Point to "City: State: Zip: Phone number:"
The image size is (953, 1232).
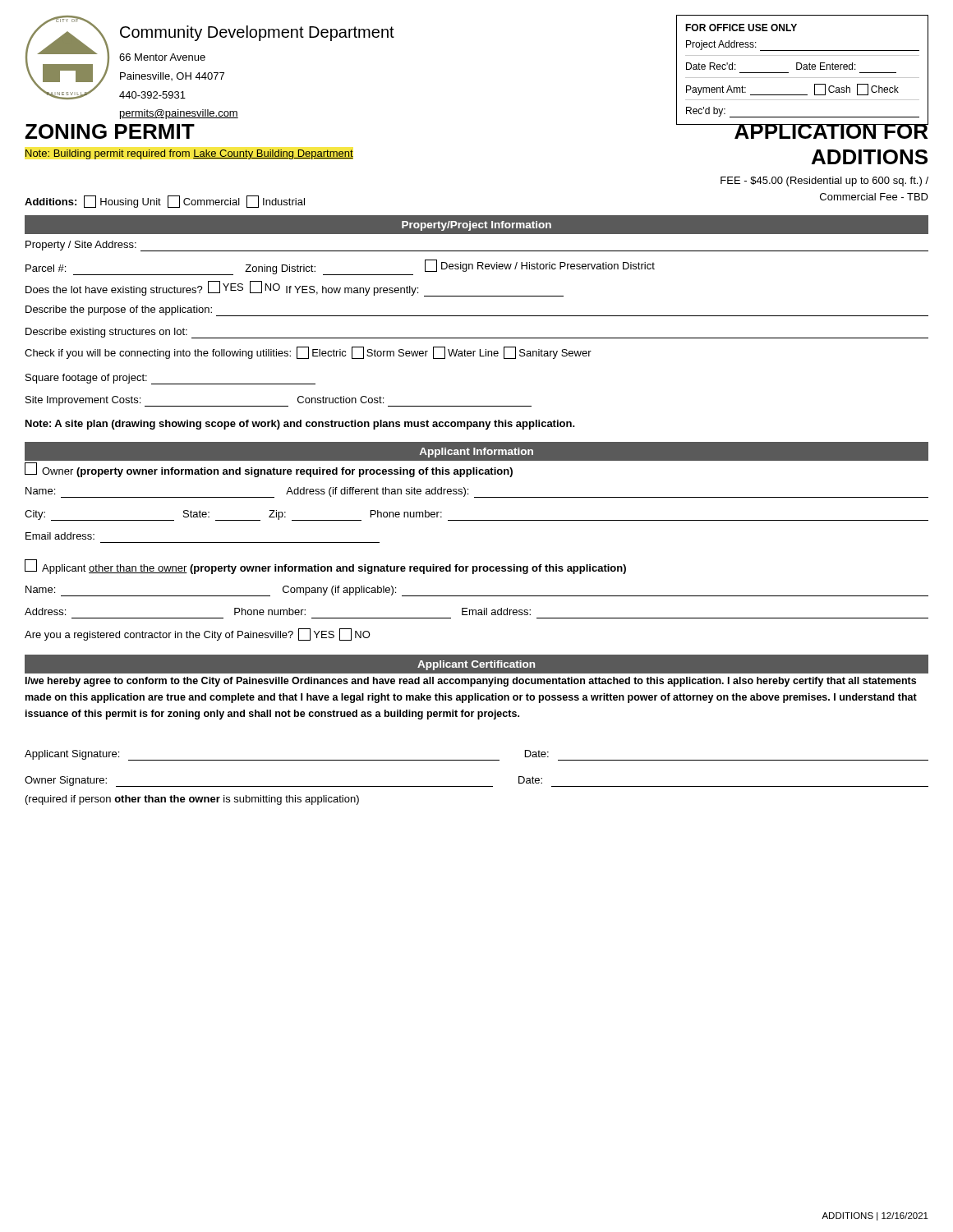476,514
